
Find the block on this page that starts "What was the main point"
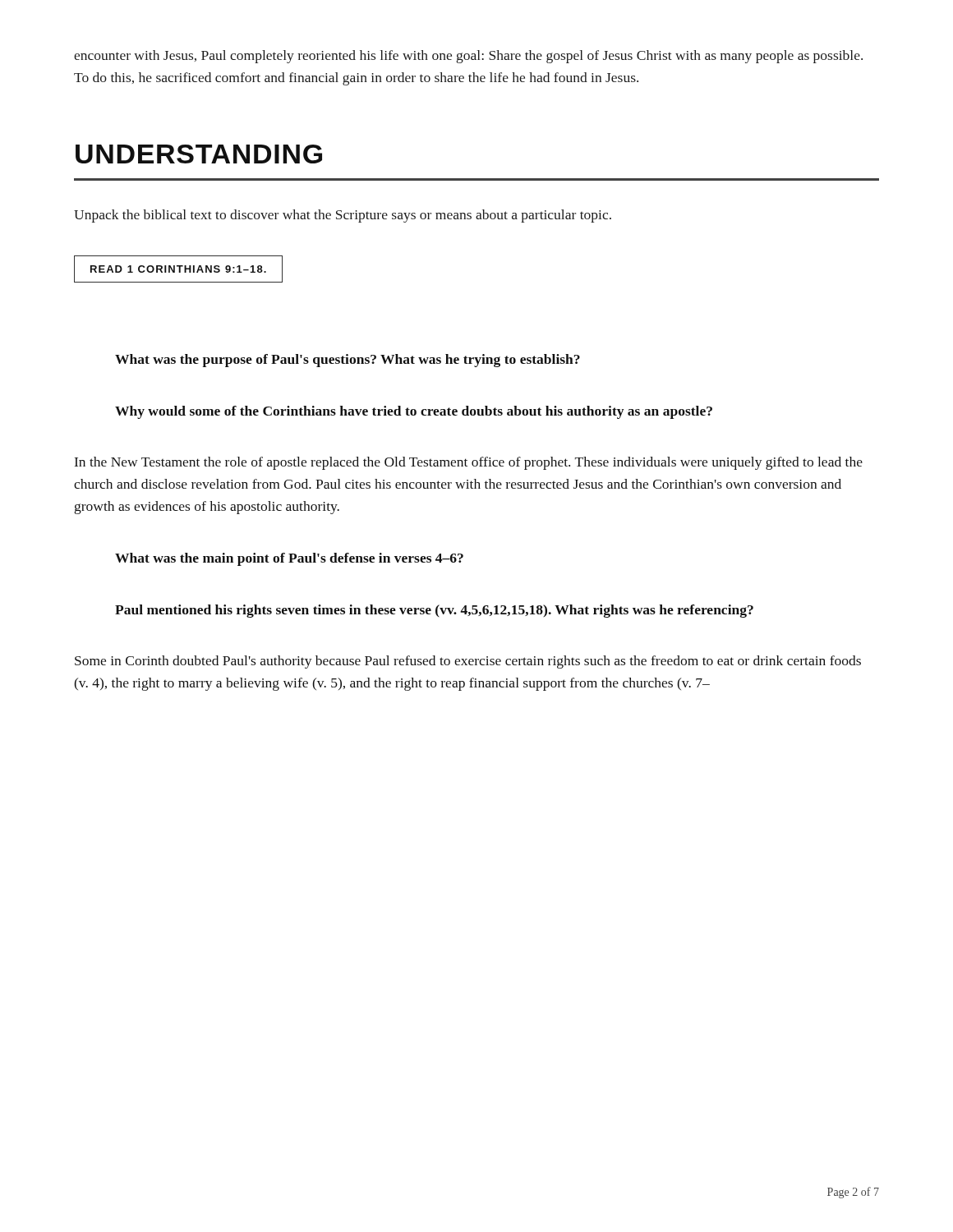(x=290, y=558)
